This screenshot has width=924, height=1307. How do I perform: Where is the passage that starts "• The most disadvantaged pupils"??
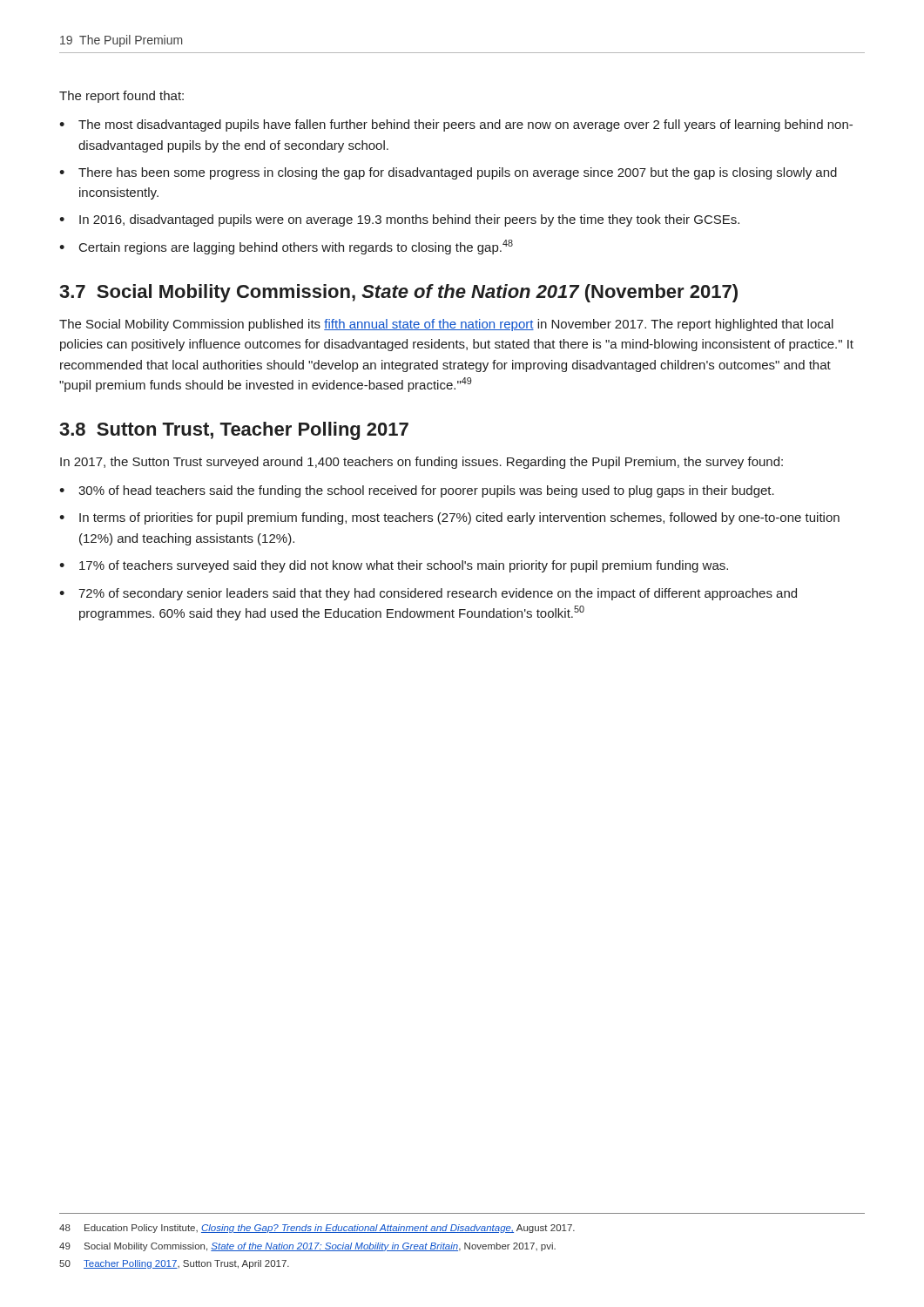(x=462, y=135)
